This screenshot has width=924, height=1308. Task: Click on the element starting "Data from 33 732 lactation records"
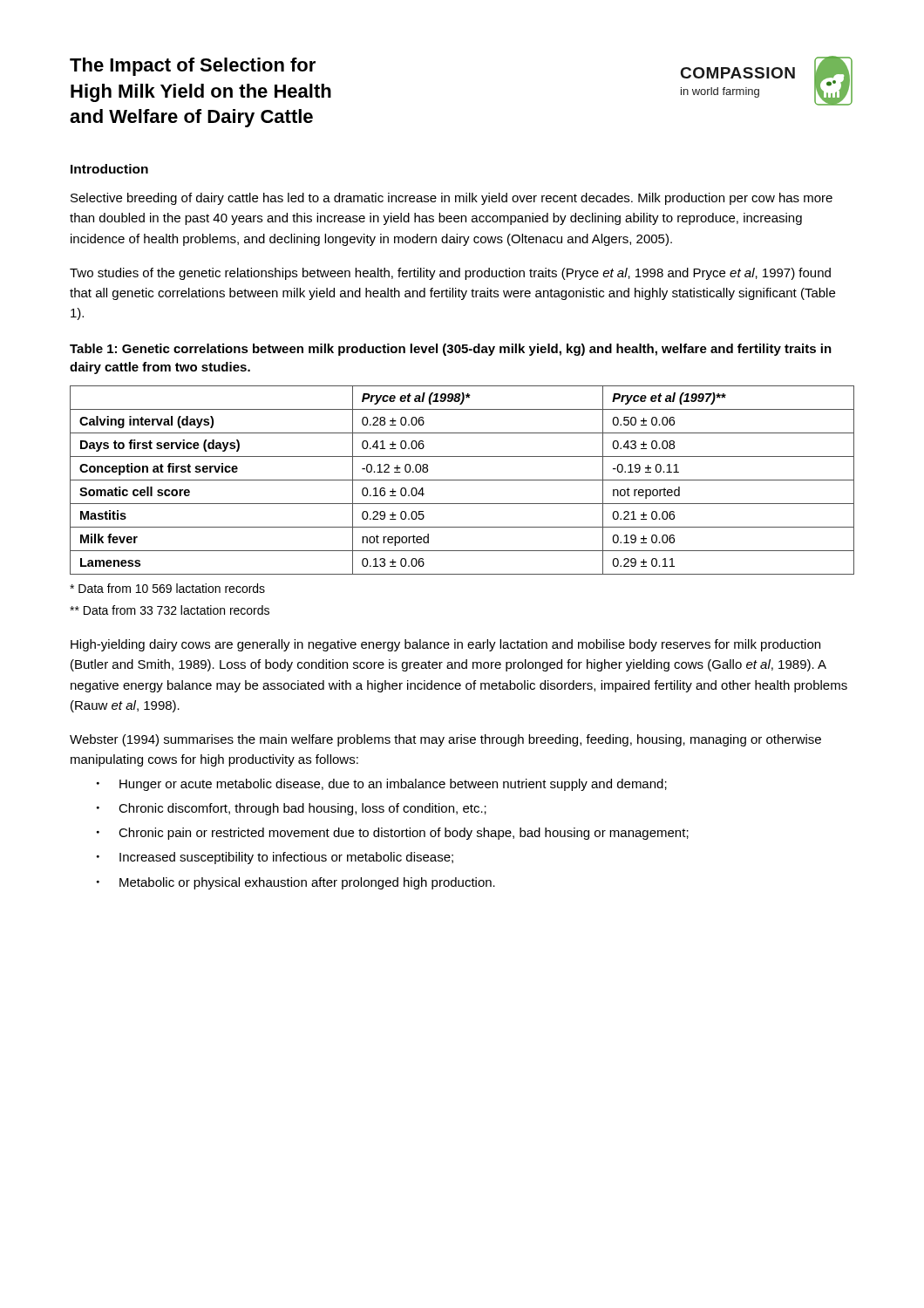(170, 610)
